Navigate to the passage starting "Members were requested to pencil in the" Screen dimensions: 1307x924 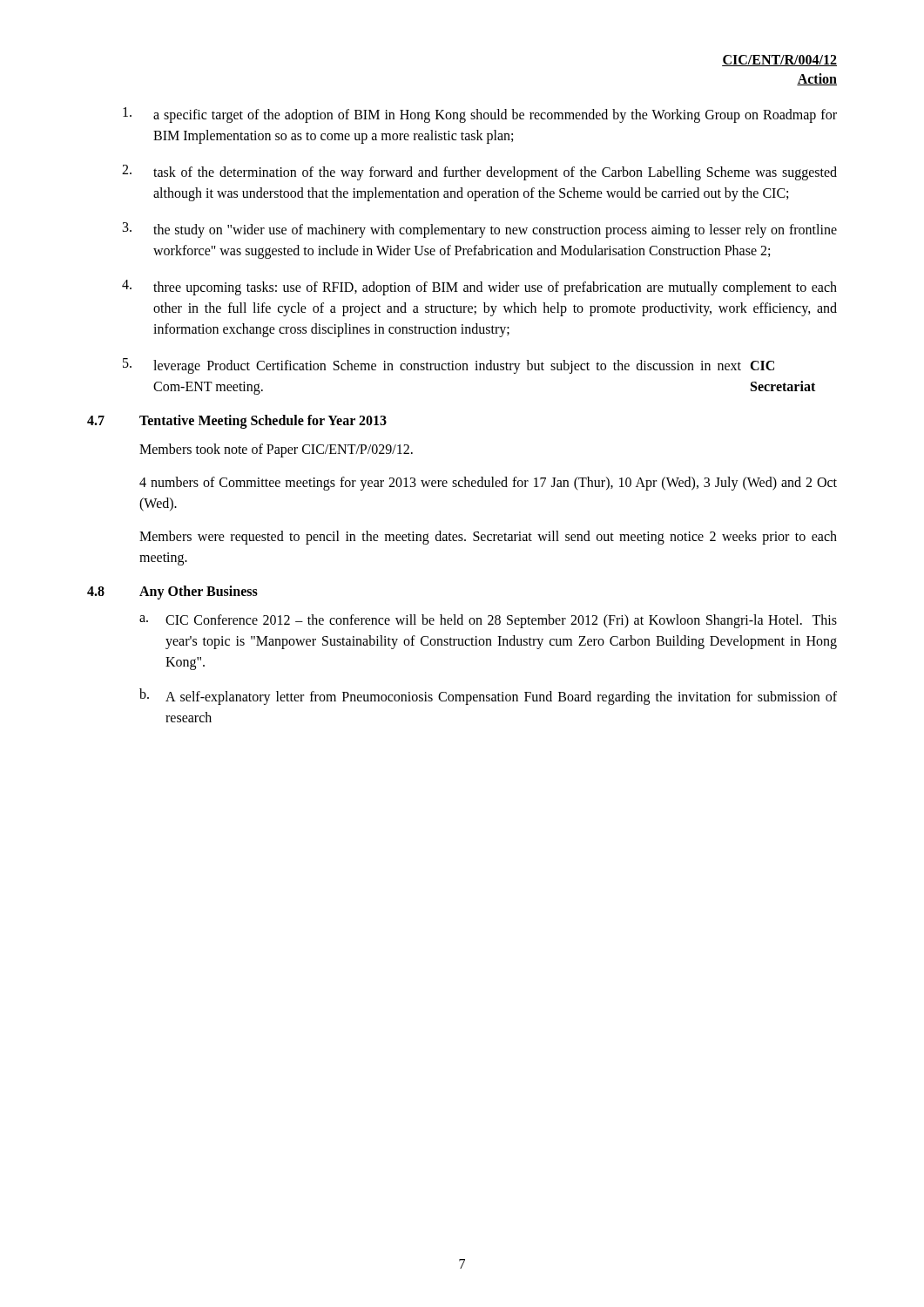pyautogui.click(x=488, y=547)
